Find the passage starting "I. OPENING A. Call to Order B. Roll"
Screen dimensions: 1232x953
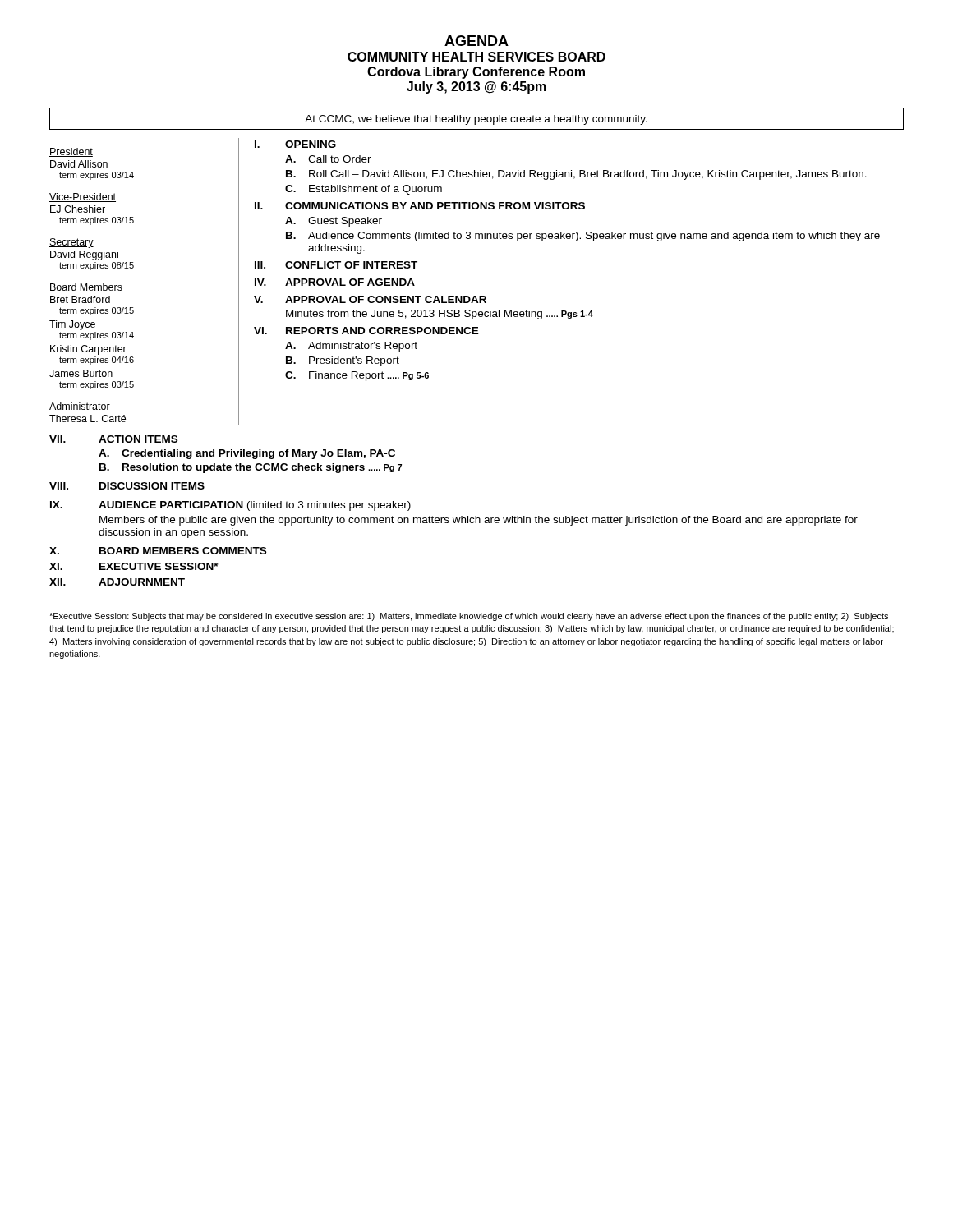[579, 166]
